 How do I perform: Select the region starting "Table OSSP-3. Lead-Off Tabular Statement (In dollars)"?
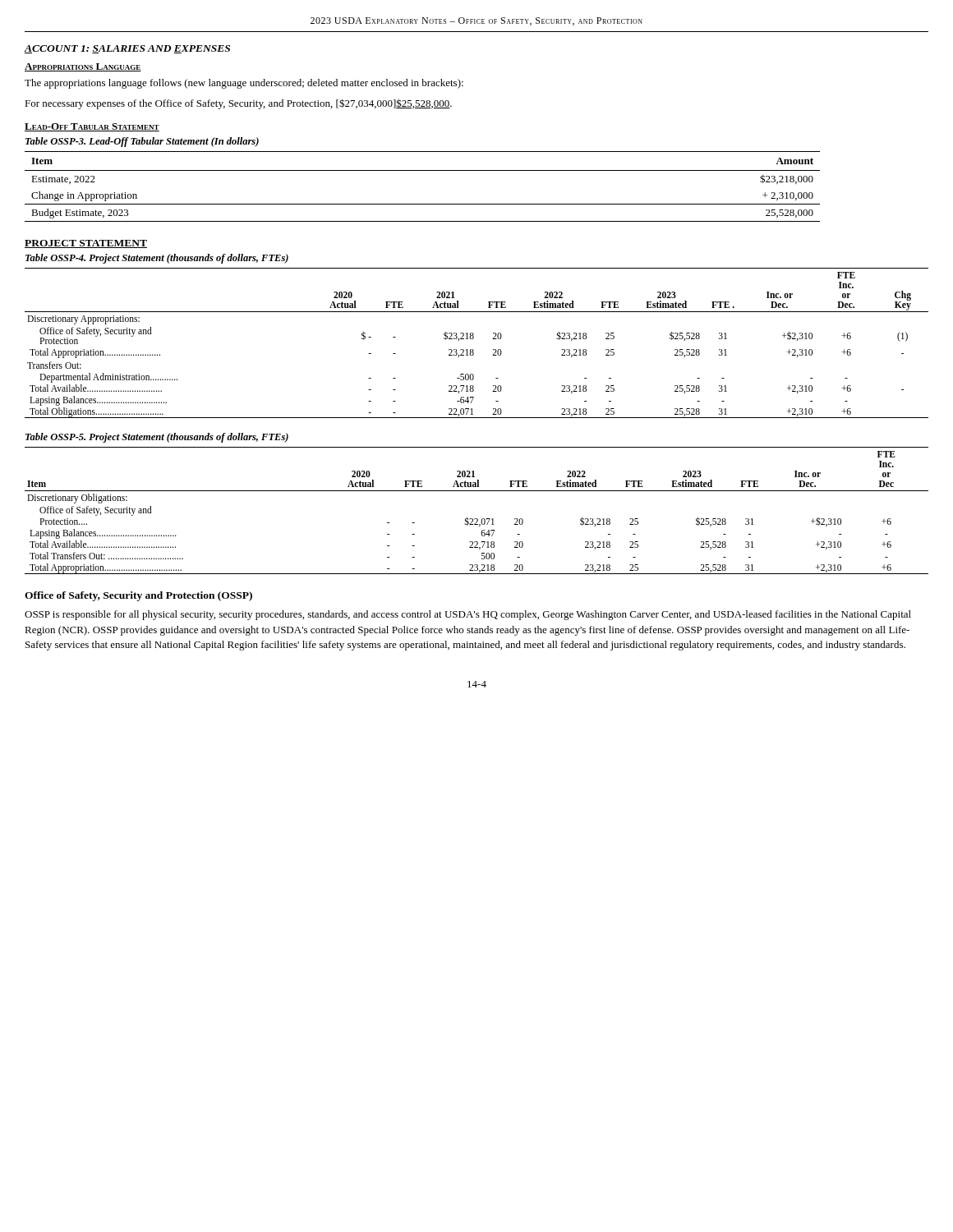tap(142, 141)
